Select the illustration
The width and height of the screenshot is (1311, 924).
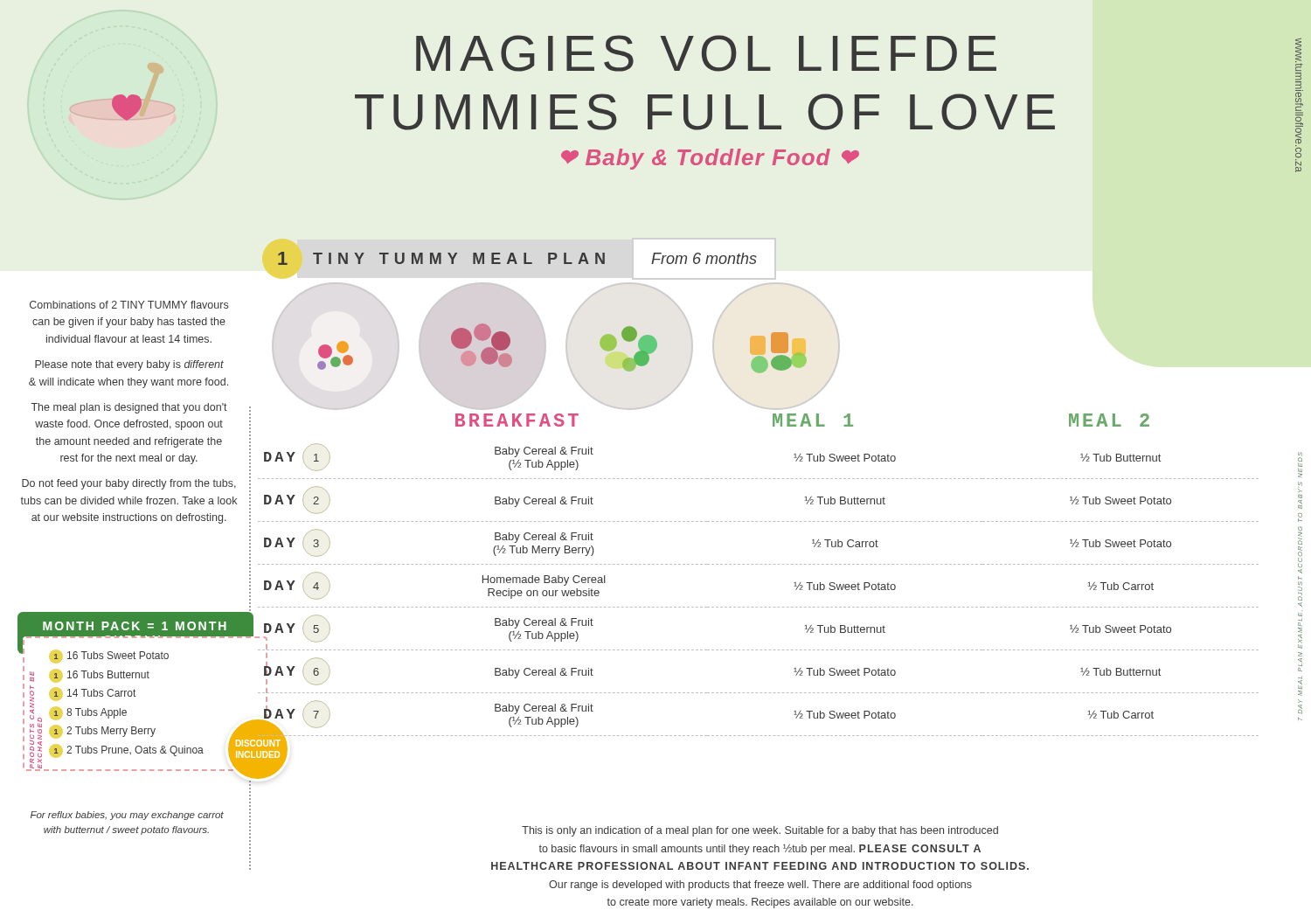[122, 105]
